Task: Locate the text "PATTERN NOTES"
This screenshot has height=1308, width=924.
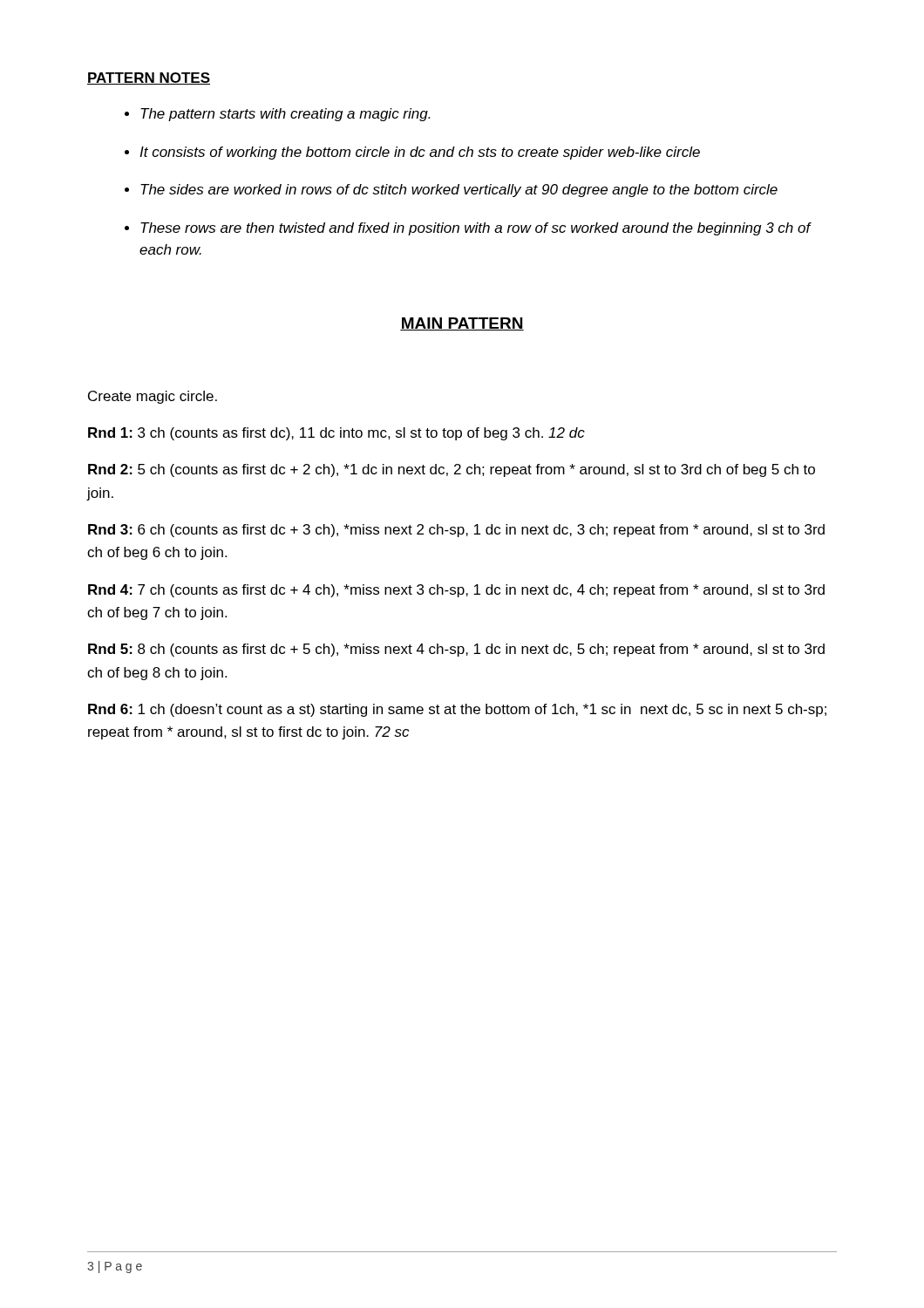Action: pos(149,78)
